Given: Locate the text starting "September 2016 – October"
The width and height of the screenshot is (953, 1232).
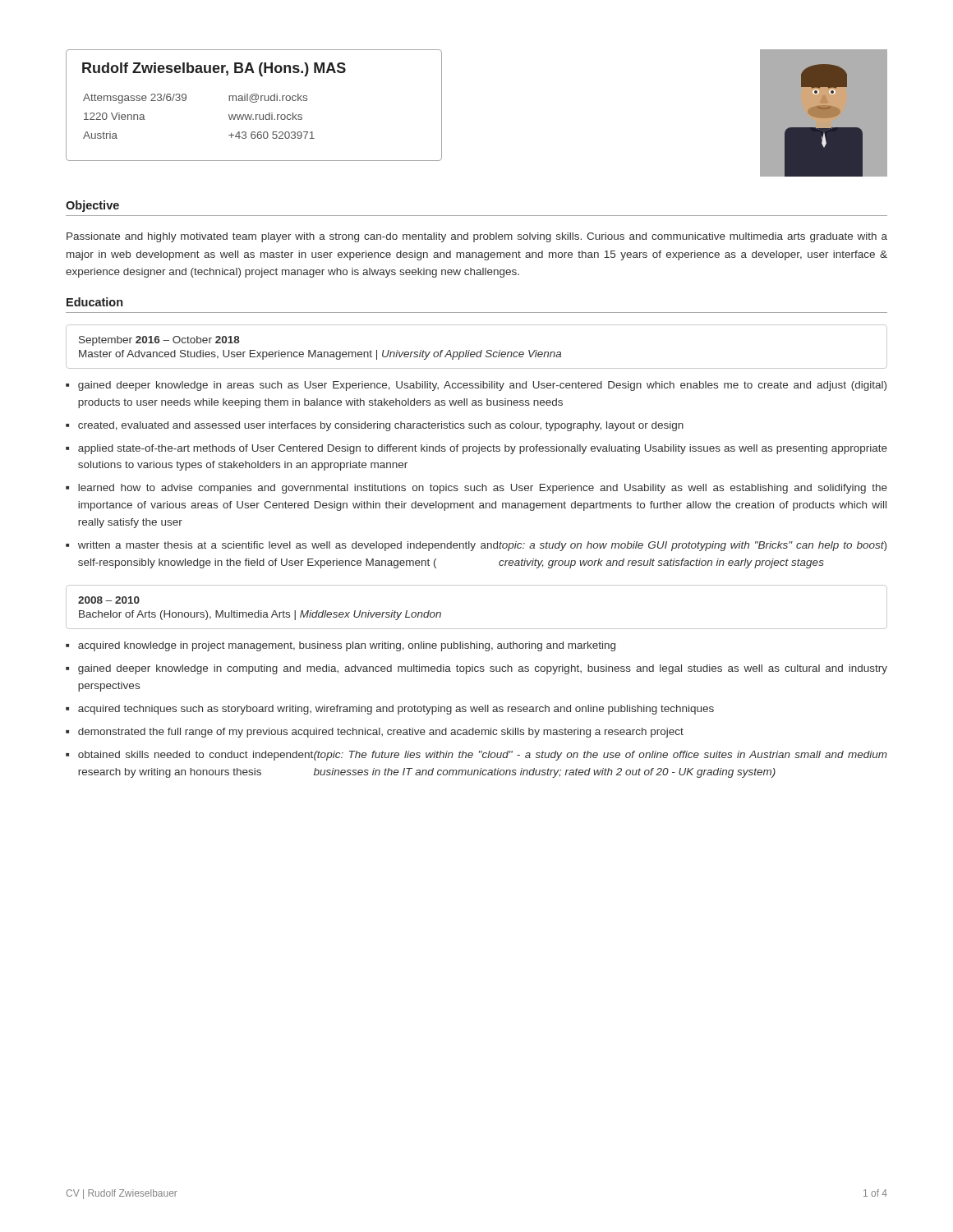Looking at the screenshot, I should coord(476,346).
